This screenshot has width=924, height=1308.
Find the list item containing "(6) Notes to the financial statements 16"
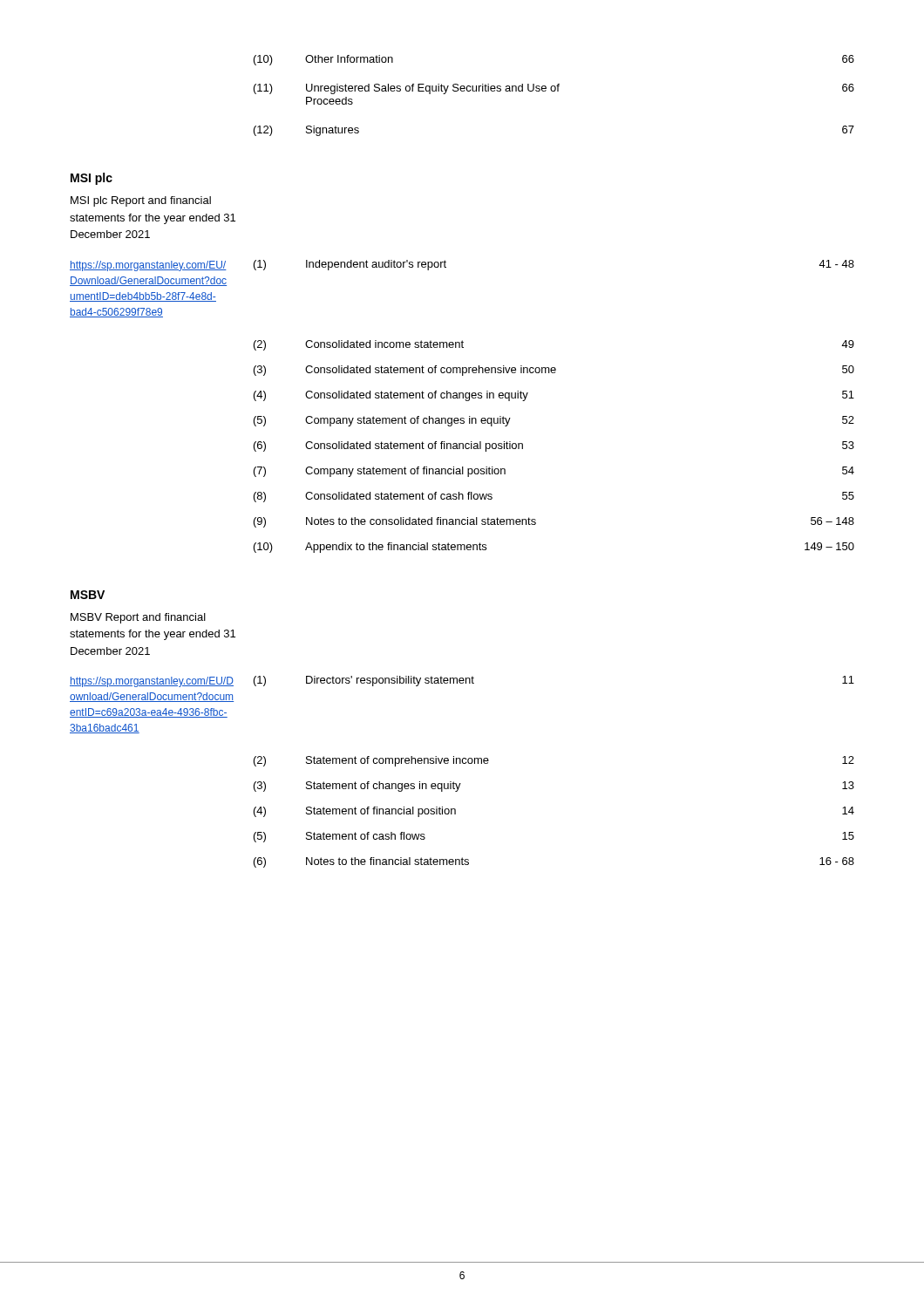(387, 862)
